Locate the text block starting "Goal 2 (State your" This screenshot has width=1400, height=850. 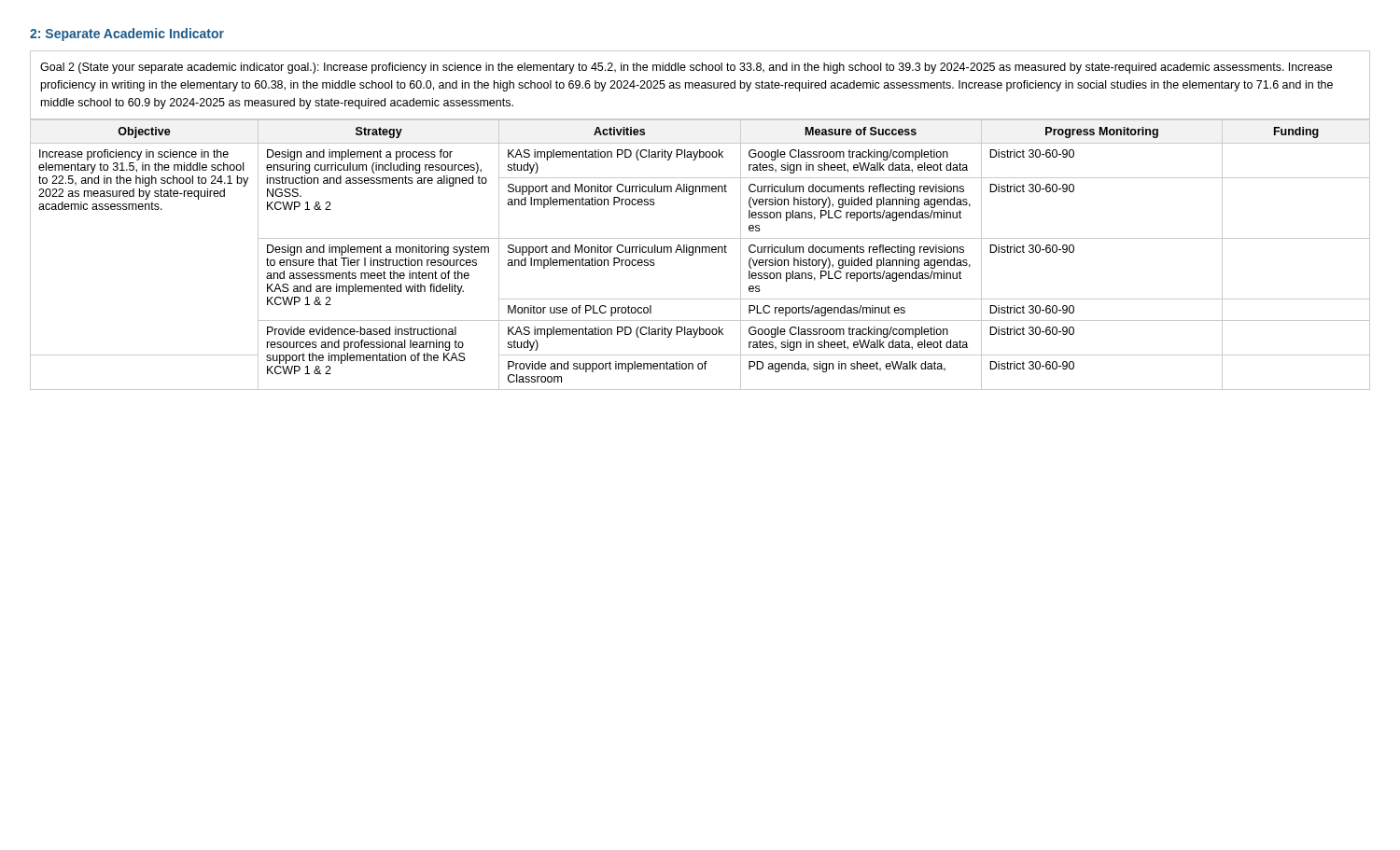(x=687, y=85)
